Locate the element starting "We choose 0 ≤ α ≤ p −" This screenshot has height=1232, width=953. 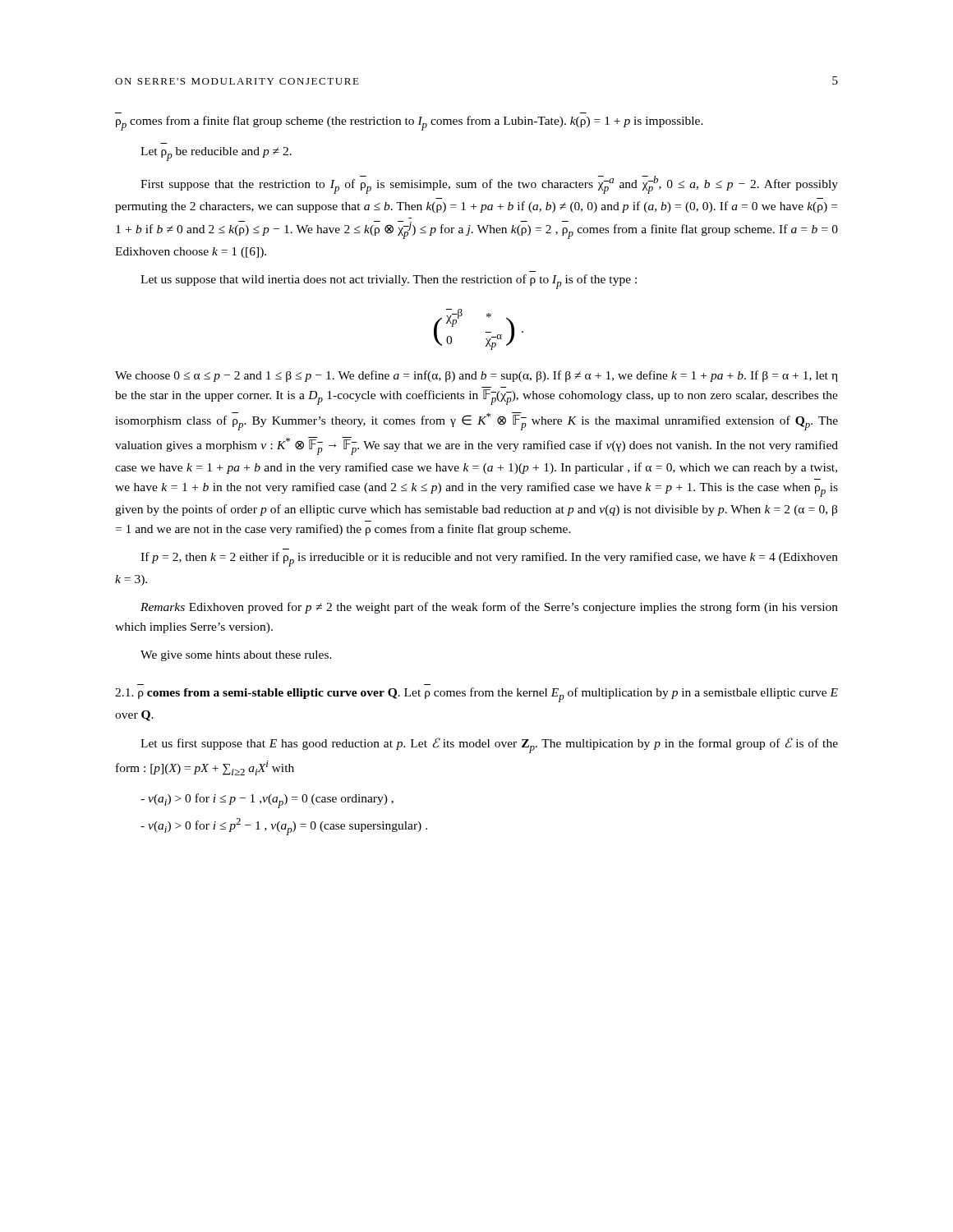[476, 452]
